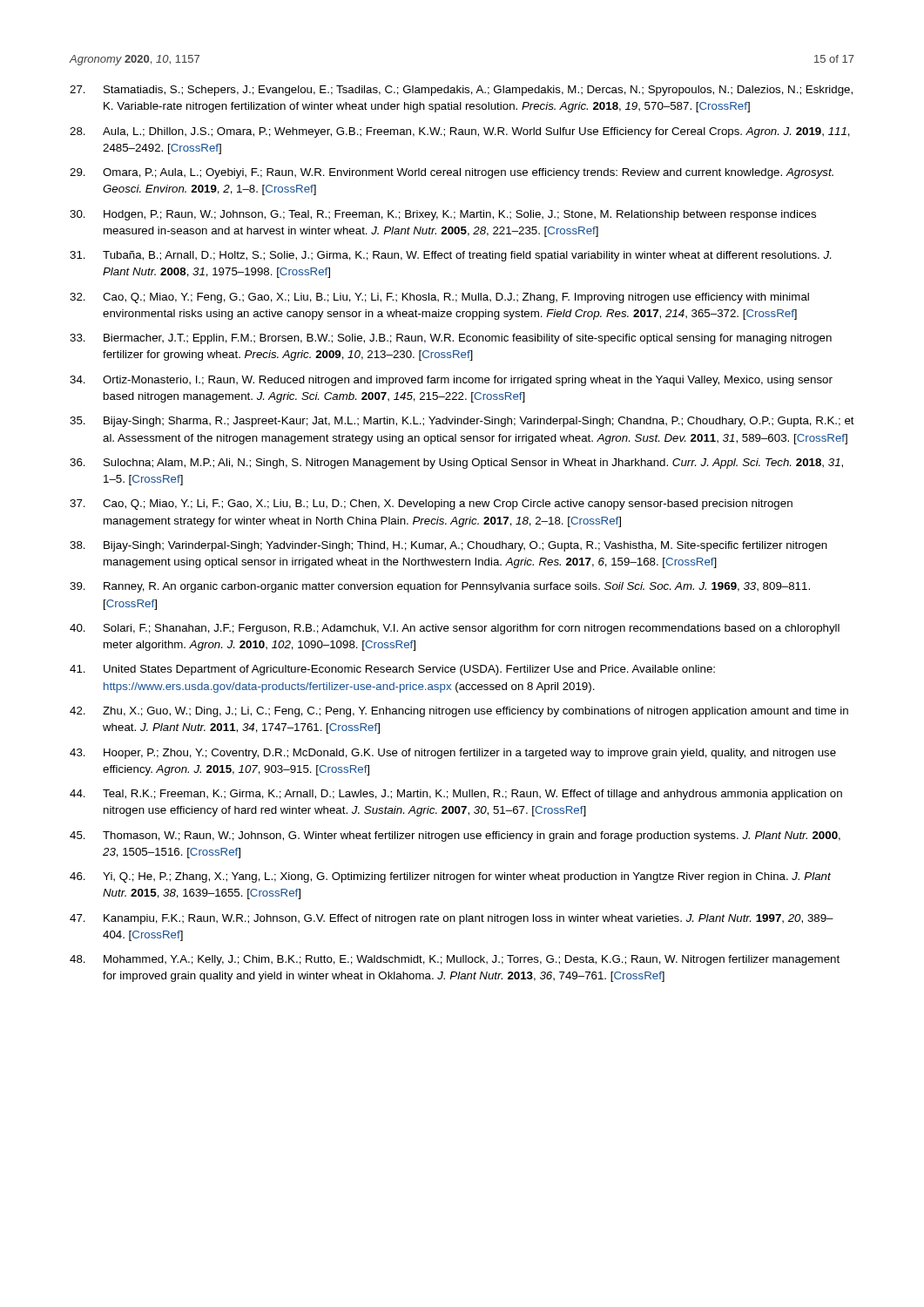
Task: Click on the passage starting "33. Biermacher, J.T.; Epplin, F.M.;"
Action: tap(462, 346)
